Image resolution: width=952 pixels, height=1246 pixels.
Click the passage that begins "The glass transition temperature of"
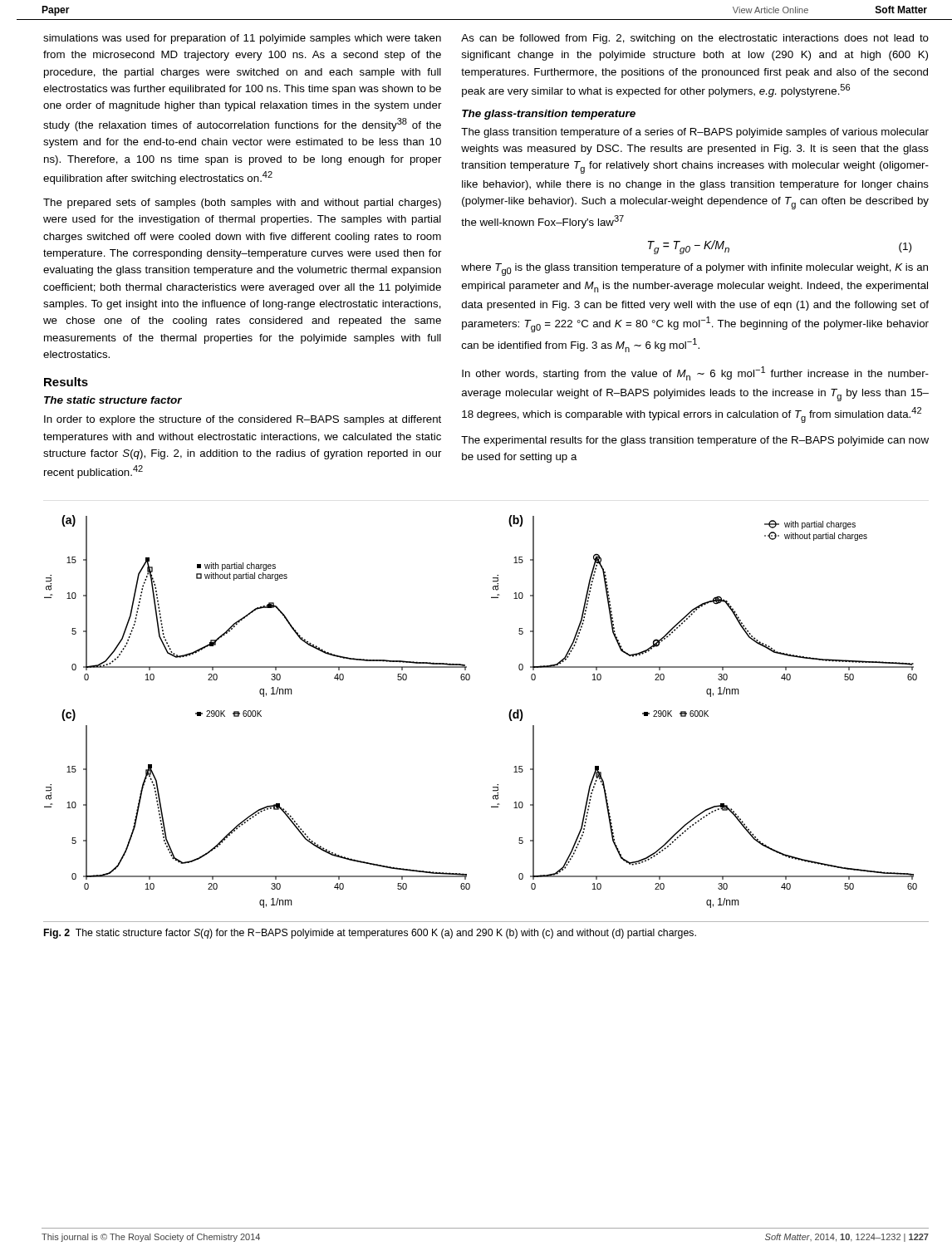point(695,178)
